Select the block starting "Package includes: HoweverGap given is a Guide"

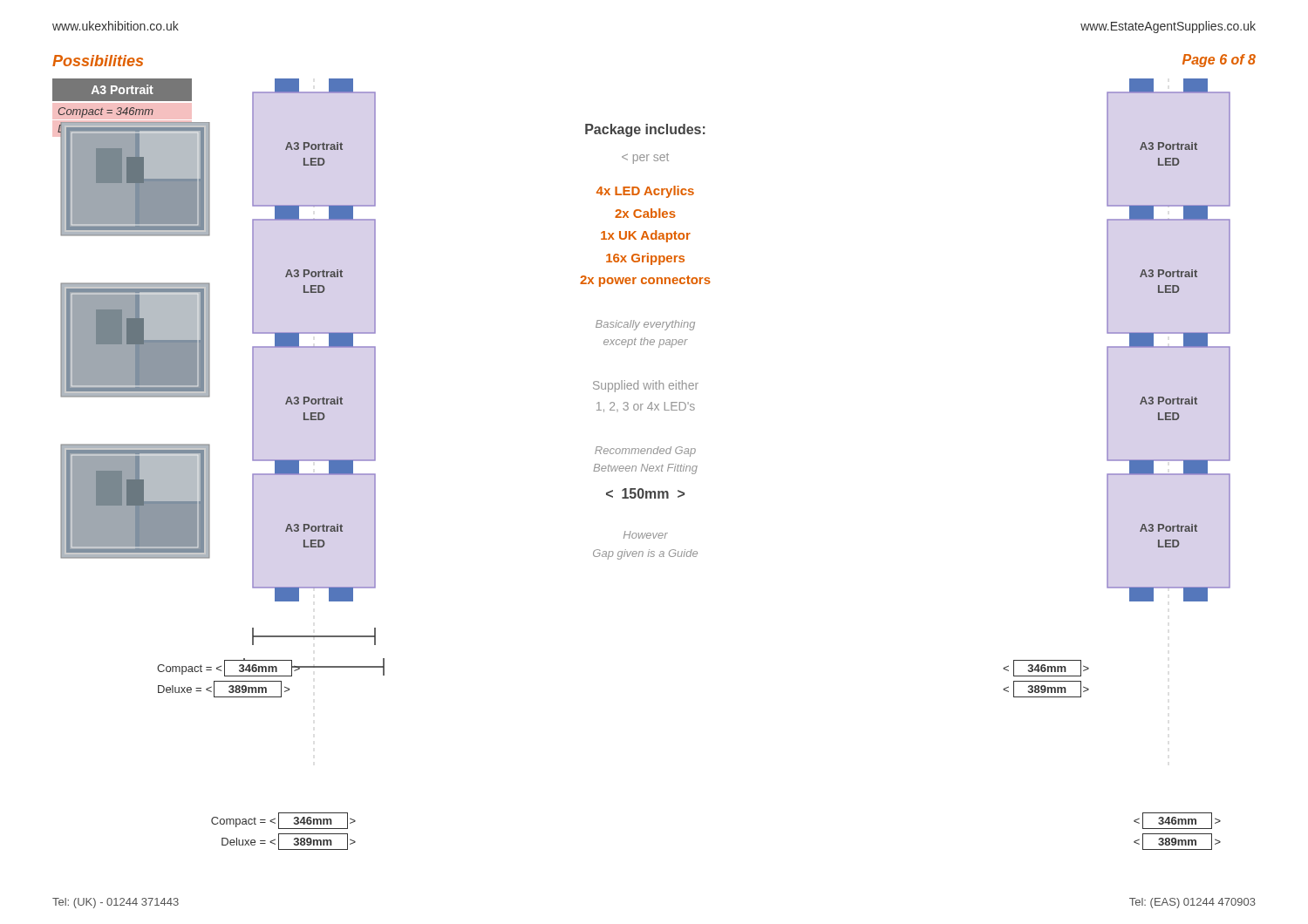tap(645, 343)
